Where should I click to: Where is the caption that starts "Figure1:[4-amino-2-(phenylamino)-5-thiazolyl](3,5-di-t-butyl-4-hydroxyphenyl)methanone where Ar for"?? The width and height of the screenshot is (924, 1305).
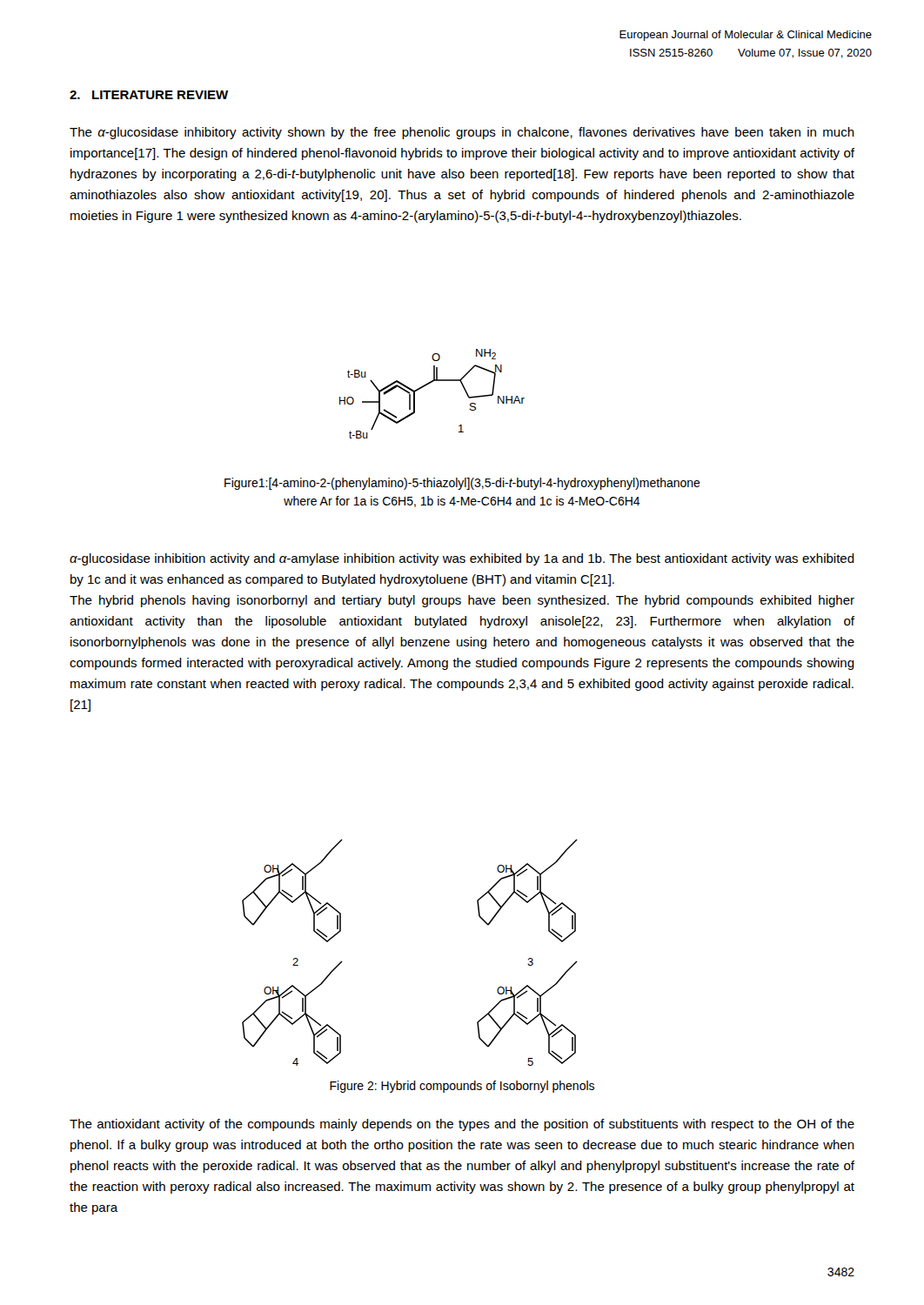[x=462, y=492]
